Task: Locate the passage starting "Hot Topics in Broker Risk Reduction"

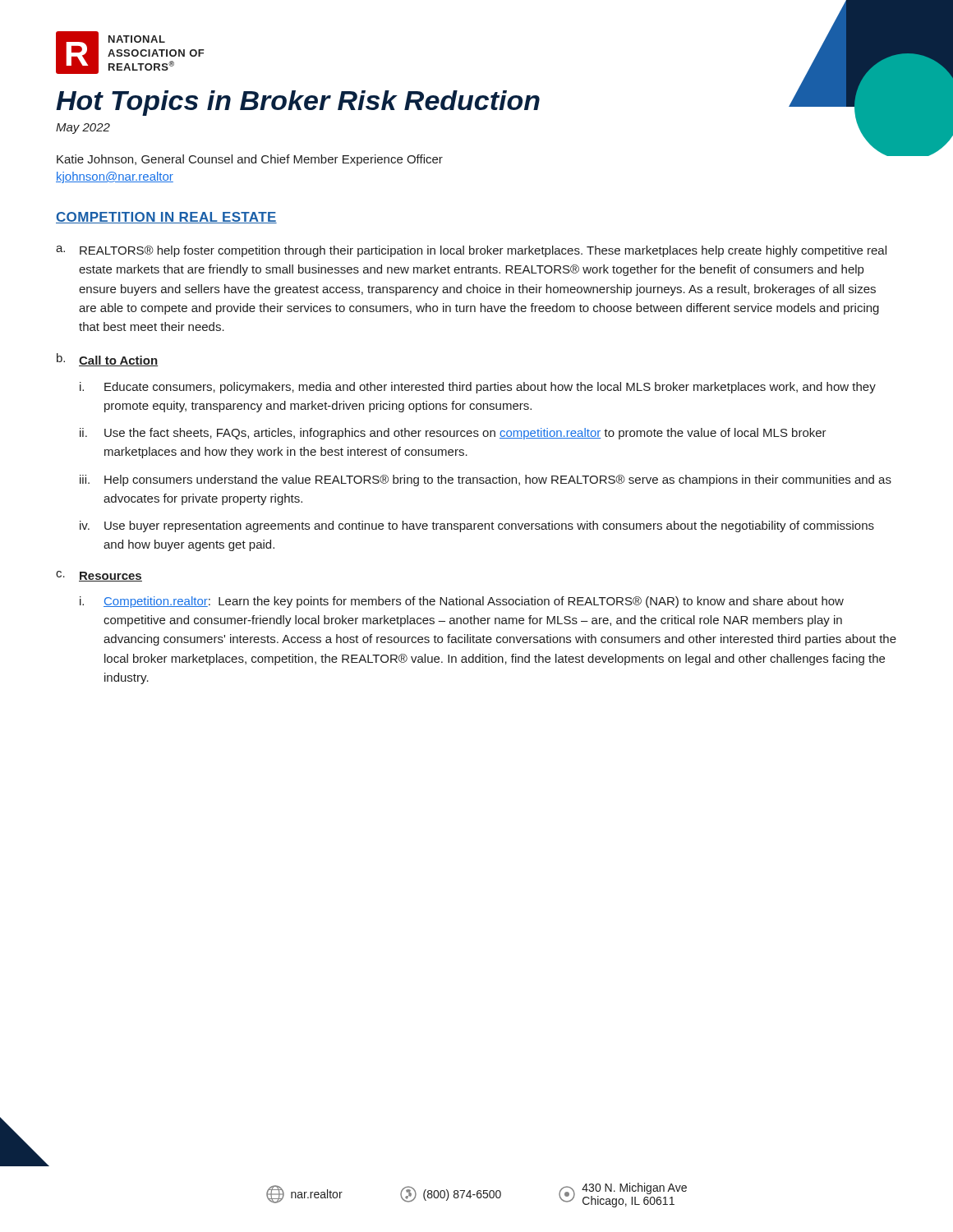Action: coord(298,100)
